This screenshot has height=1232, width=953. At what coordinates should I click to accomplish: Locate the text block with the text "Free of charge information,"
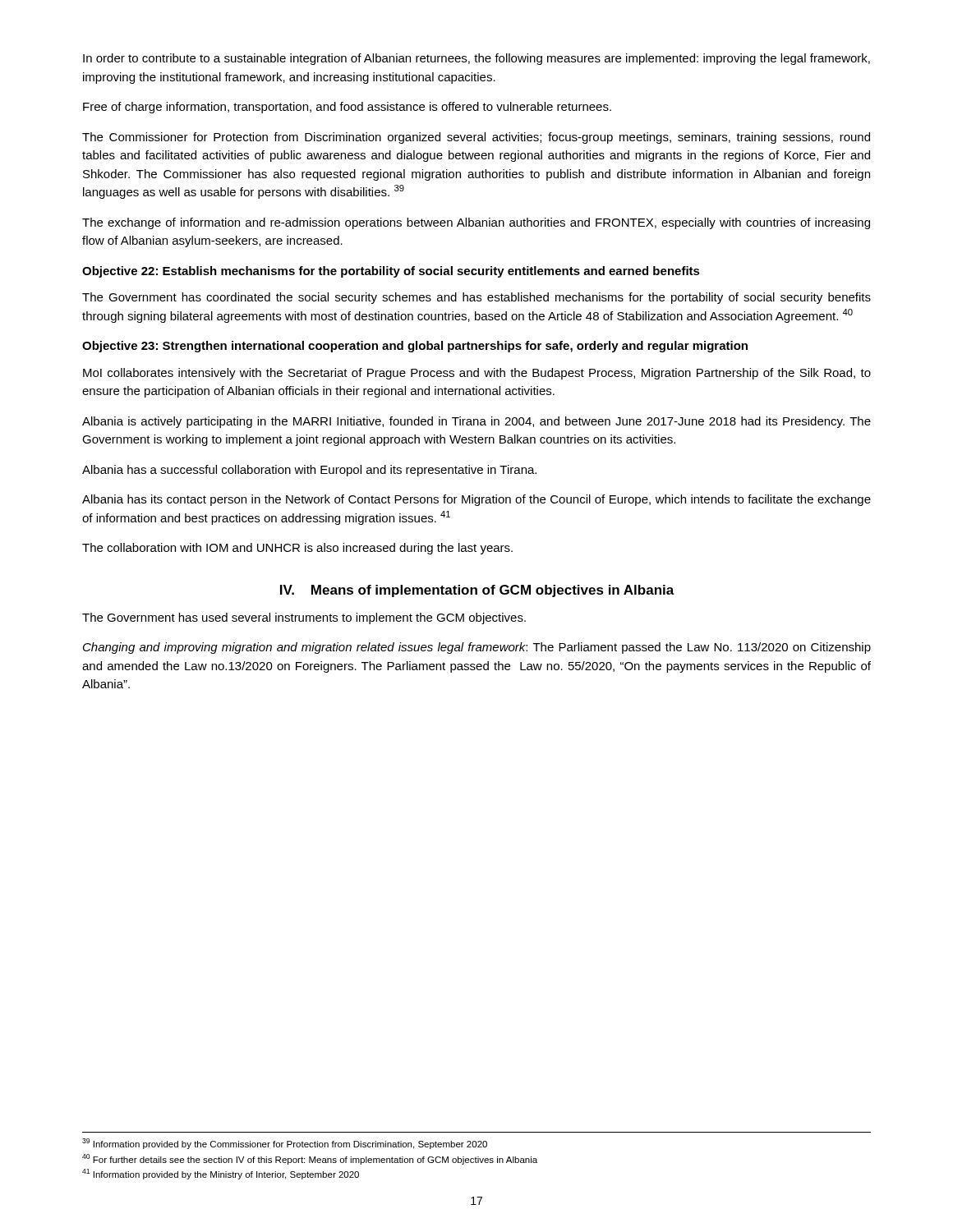347,106
